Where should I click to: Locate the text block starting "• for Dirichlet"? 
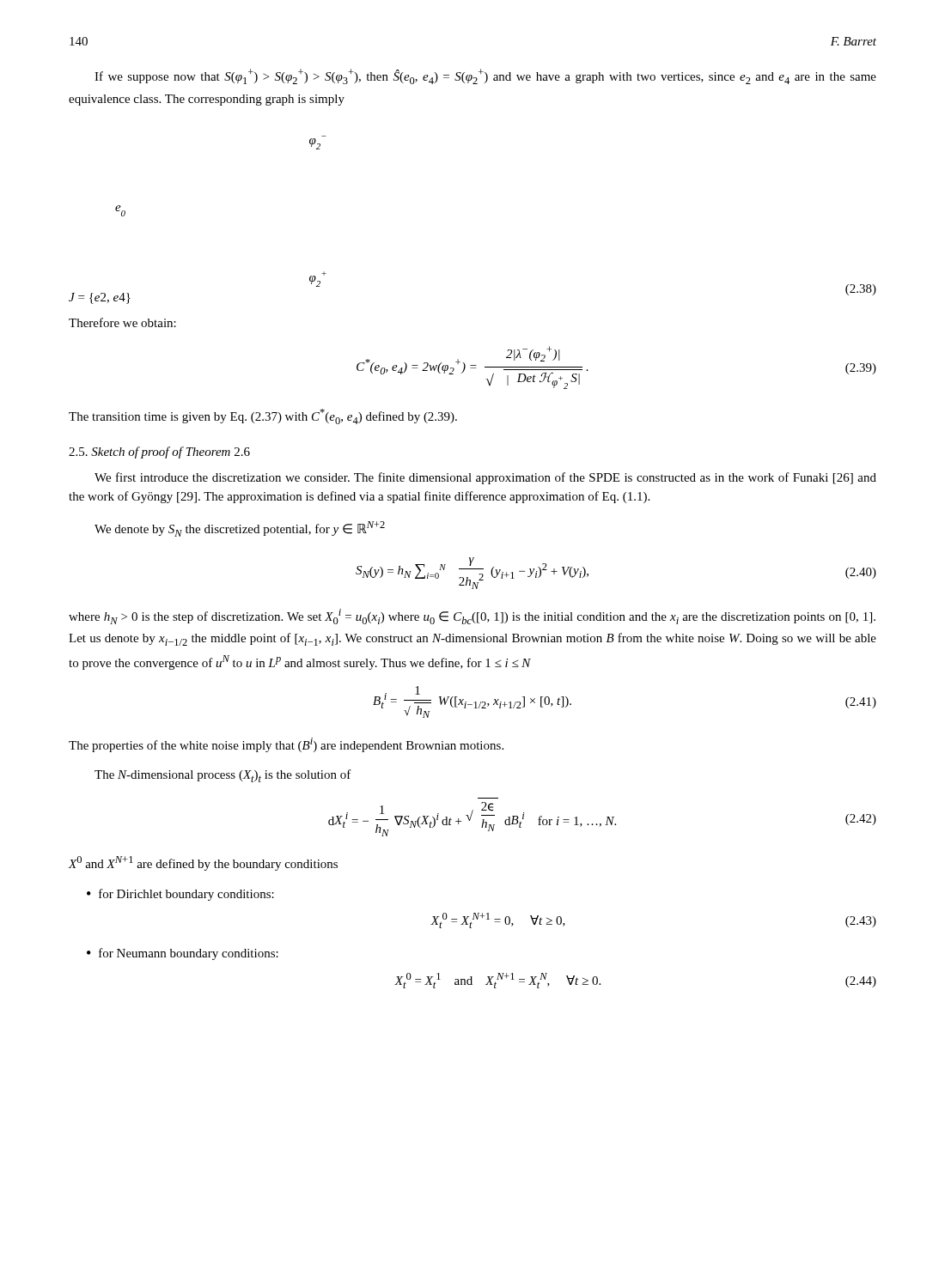point(180,894)
